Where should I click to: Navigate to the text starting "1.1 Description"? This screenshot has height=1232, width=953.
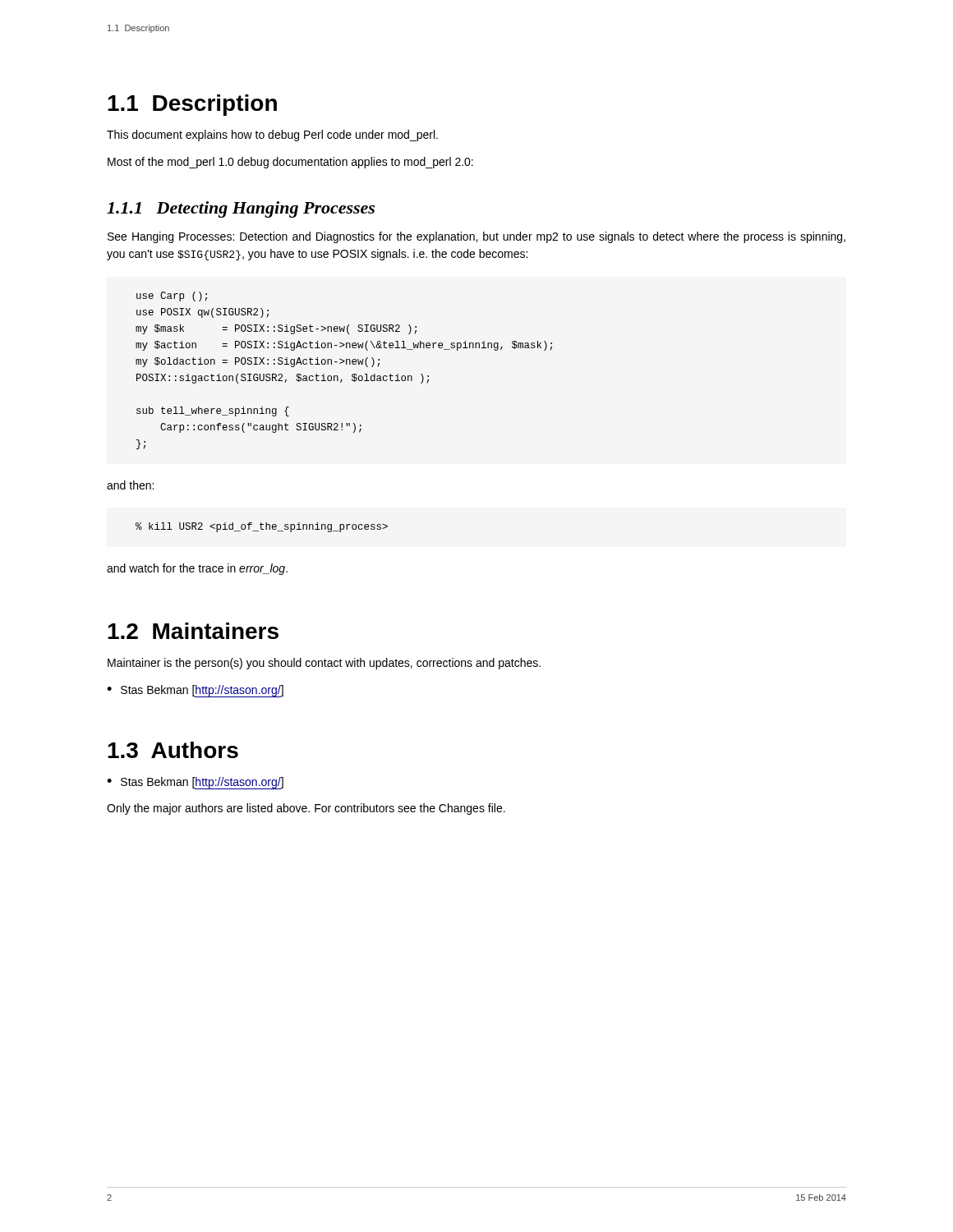pyautogui.click(x=192, y=105)
